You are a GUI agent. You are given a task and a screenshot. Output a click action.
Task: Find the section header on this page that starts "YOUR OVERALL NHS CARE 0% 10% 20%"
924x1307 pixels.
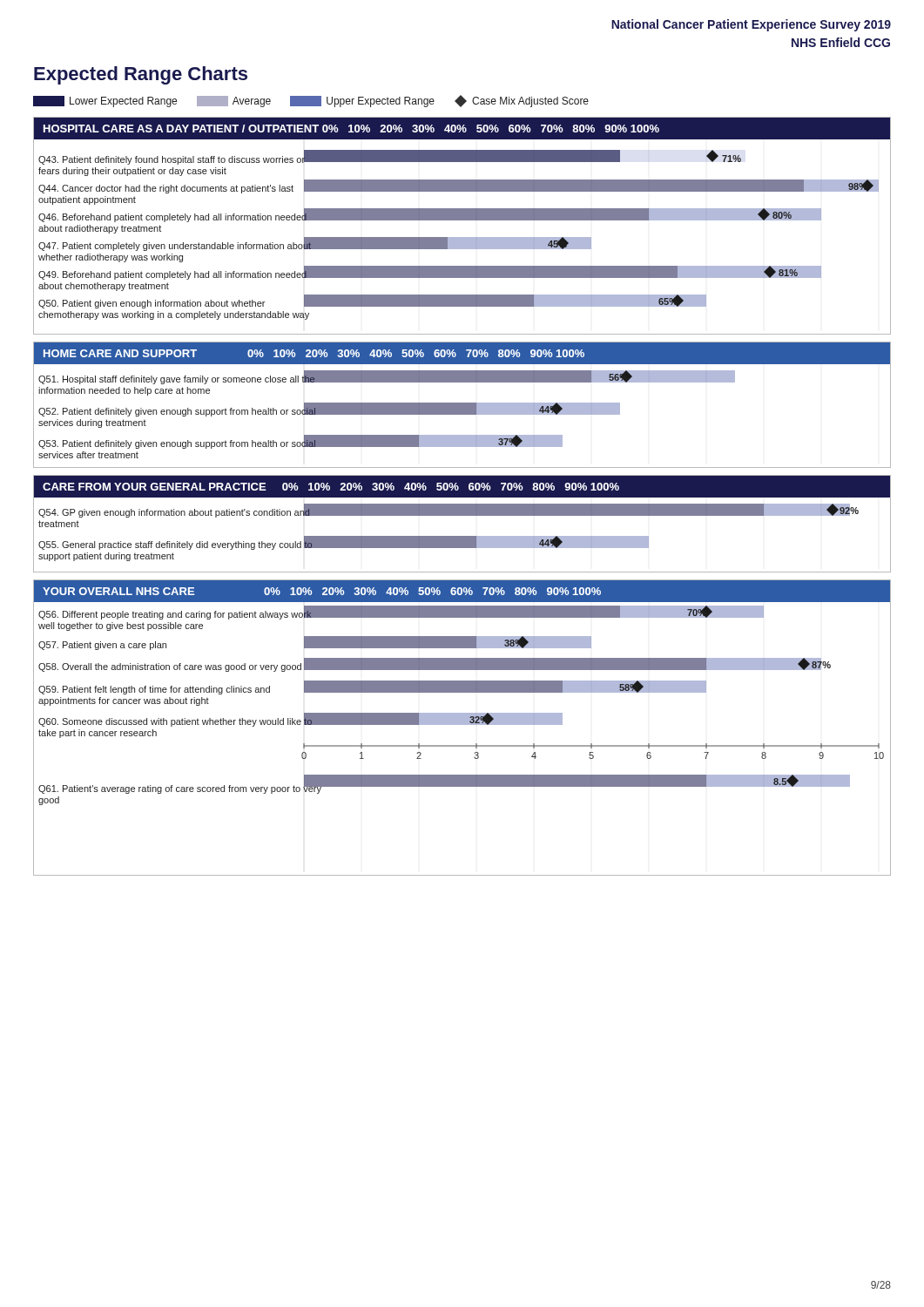[322, 591]
